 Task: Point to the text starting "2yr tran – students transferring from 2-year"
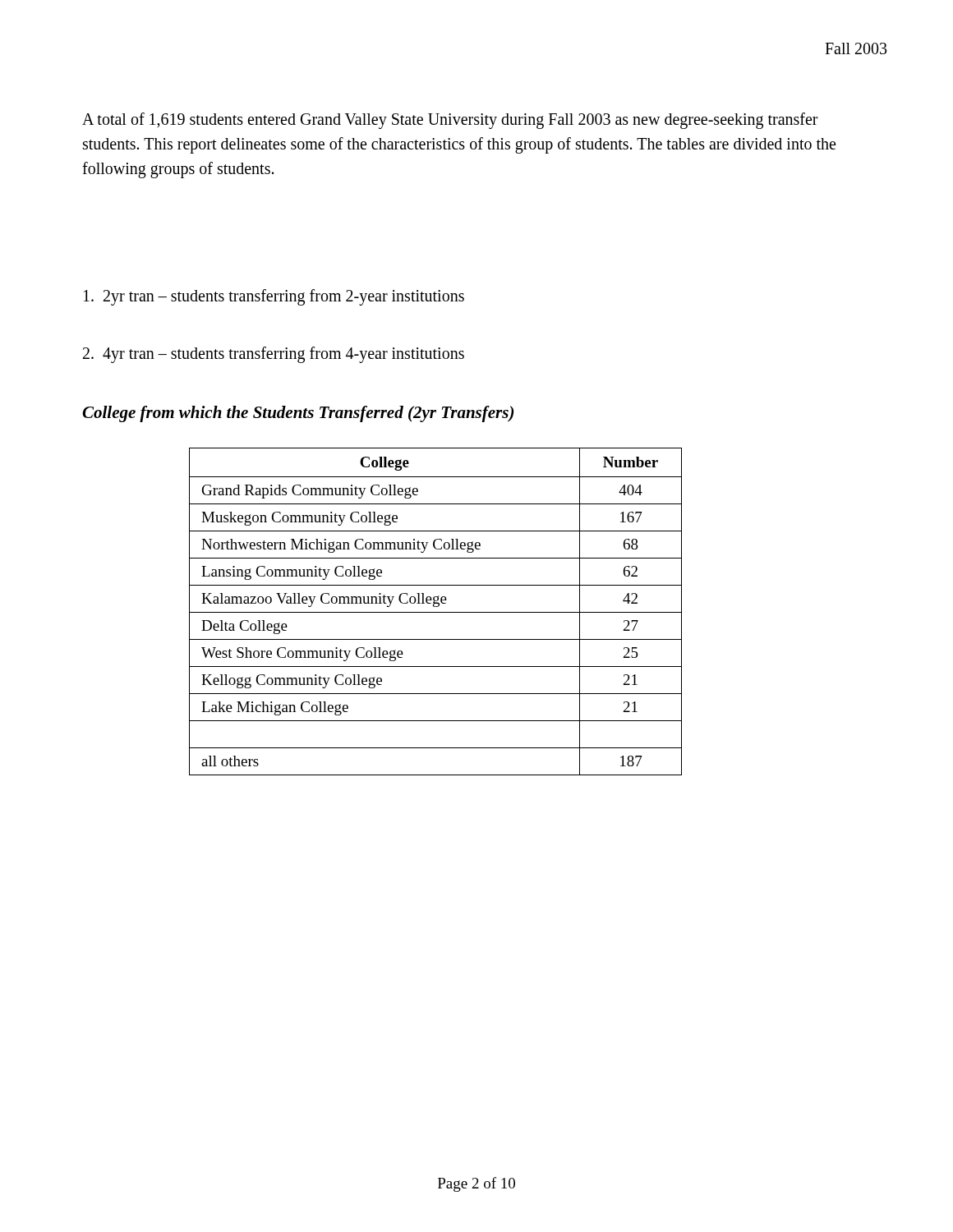point(273,296)
